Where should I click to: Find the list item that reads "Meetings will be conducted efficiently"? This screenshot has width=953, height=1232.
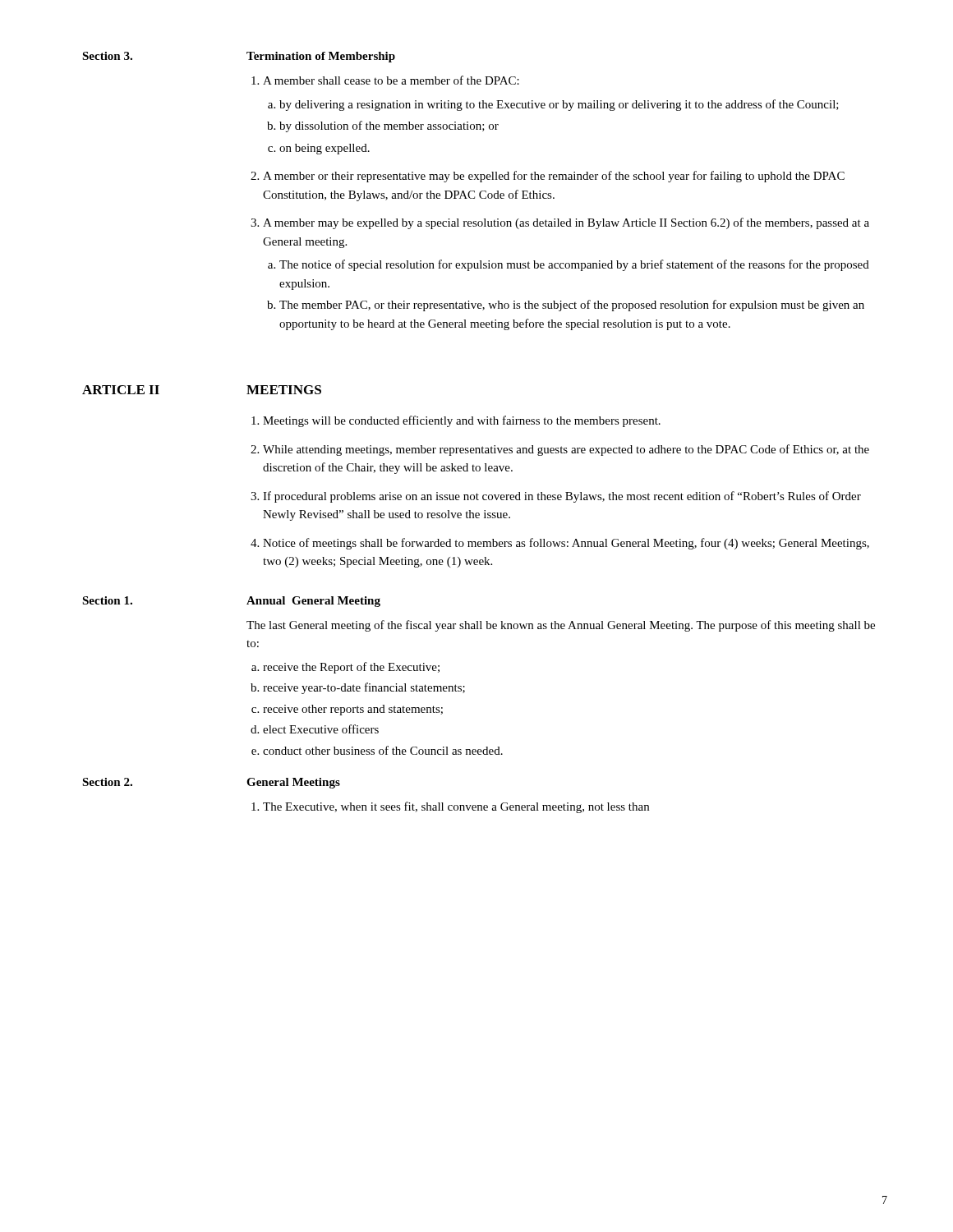click(575, 421)
